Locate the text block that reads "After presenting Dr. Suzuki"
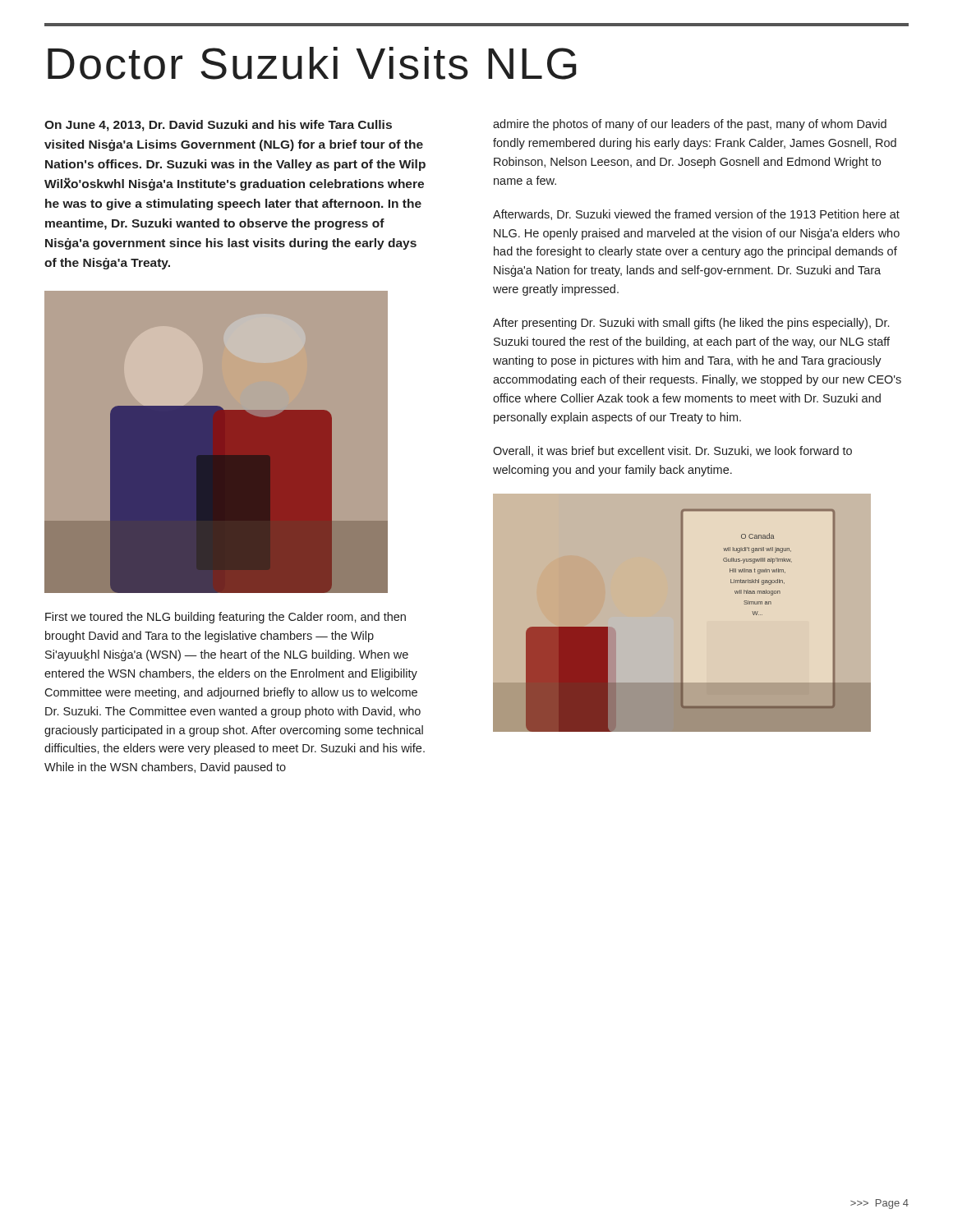The height and width of the screenshot is (1232, 953). (x=697, y=370)
